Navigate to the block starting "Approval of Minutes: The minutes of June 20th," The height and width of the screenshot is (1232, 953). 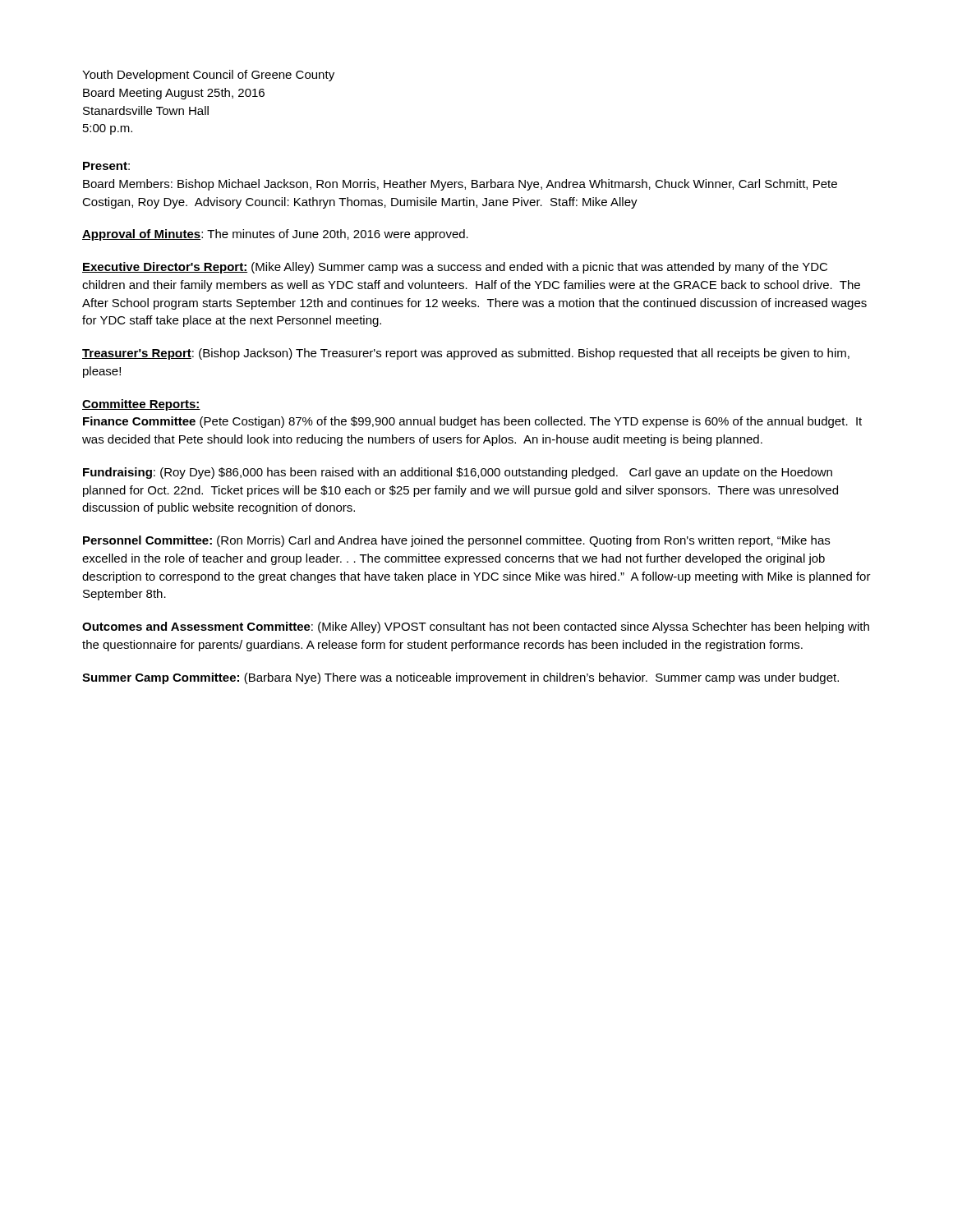(476, 234)
